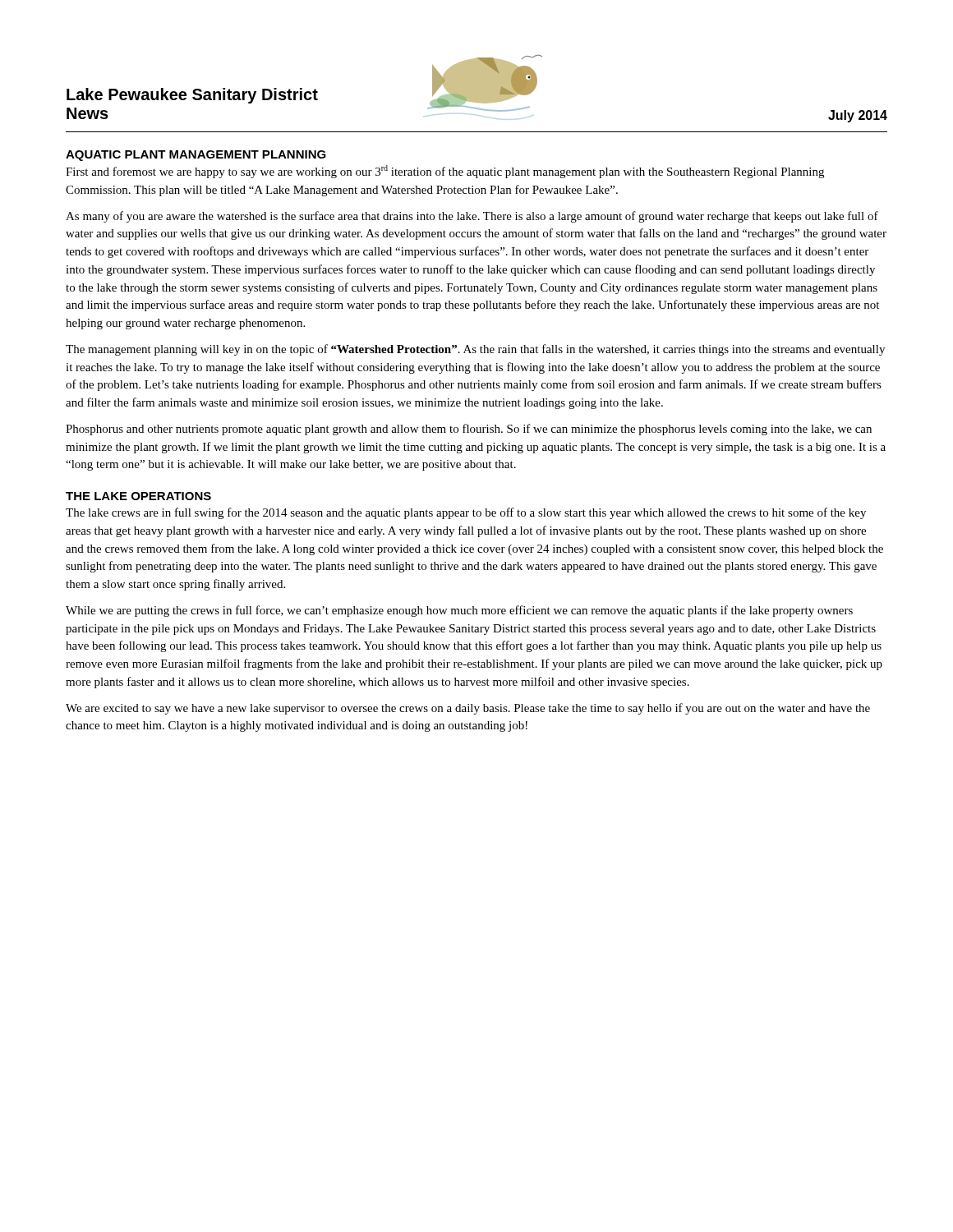Locate the passage starting "THE LAKE OPERATIONS"
This screenshot has height=1232, width=953.
[x=139, y=496]
